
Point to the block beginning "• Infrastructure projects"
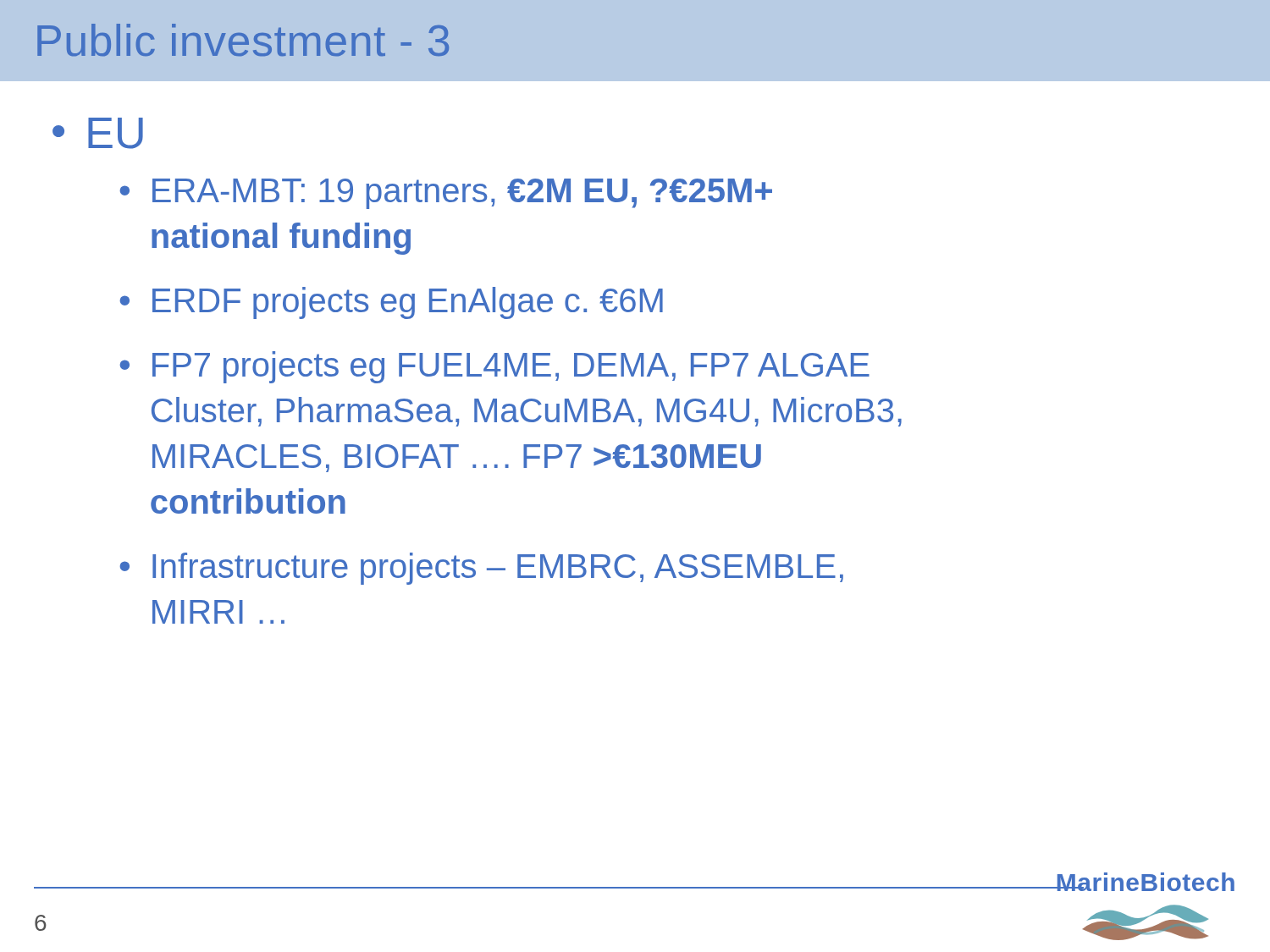482,589
